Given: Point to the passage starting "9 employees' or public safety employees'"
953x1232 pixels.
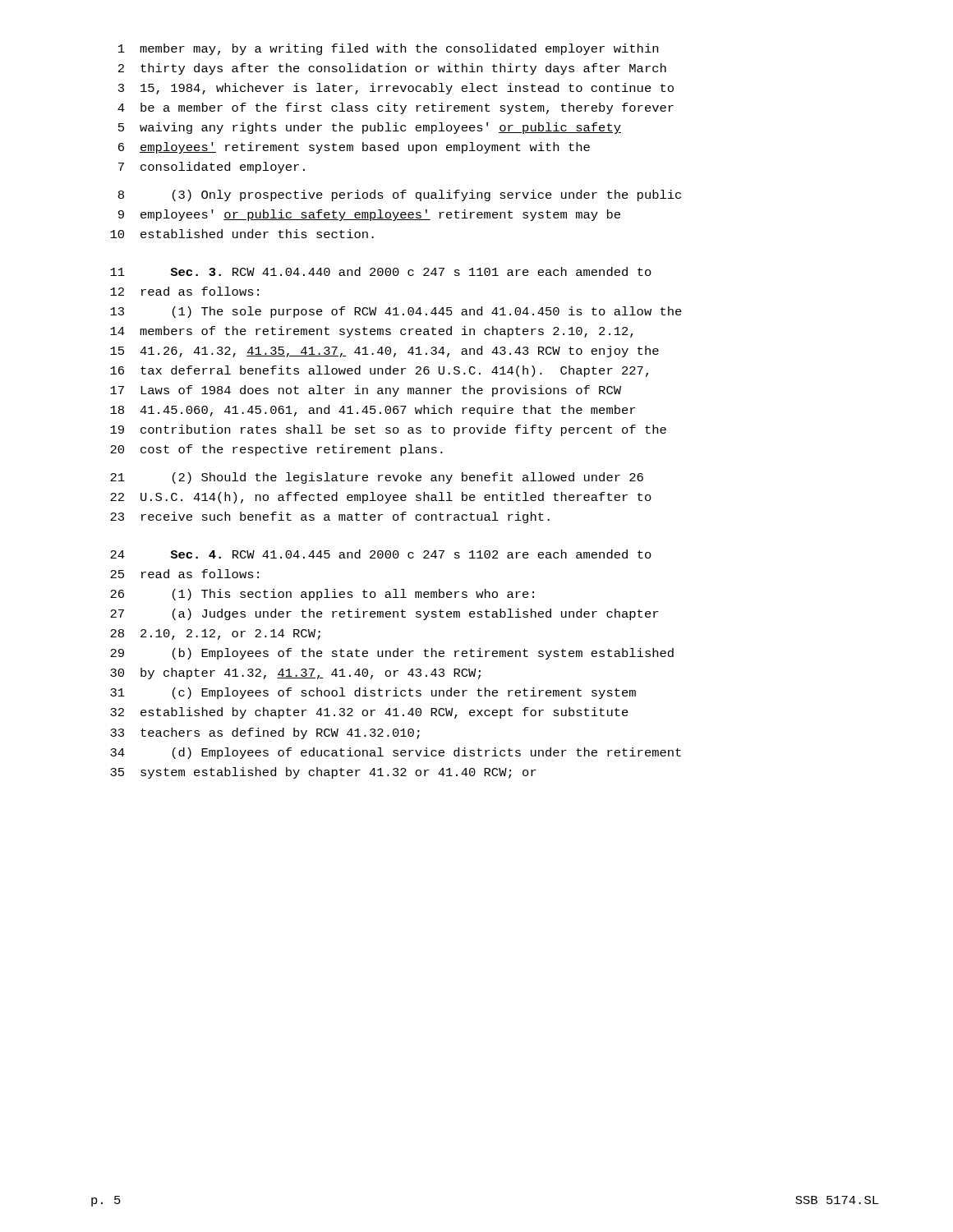Looking at the screenshot, I should (x=485, y=215).
